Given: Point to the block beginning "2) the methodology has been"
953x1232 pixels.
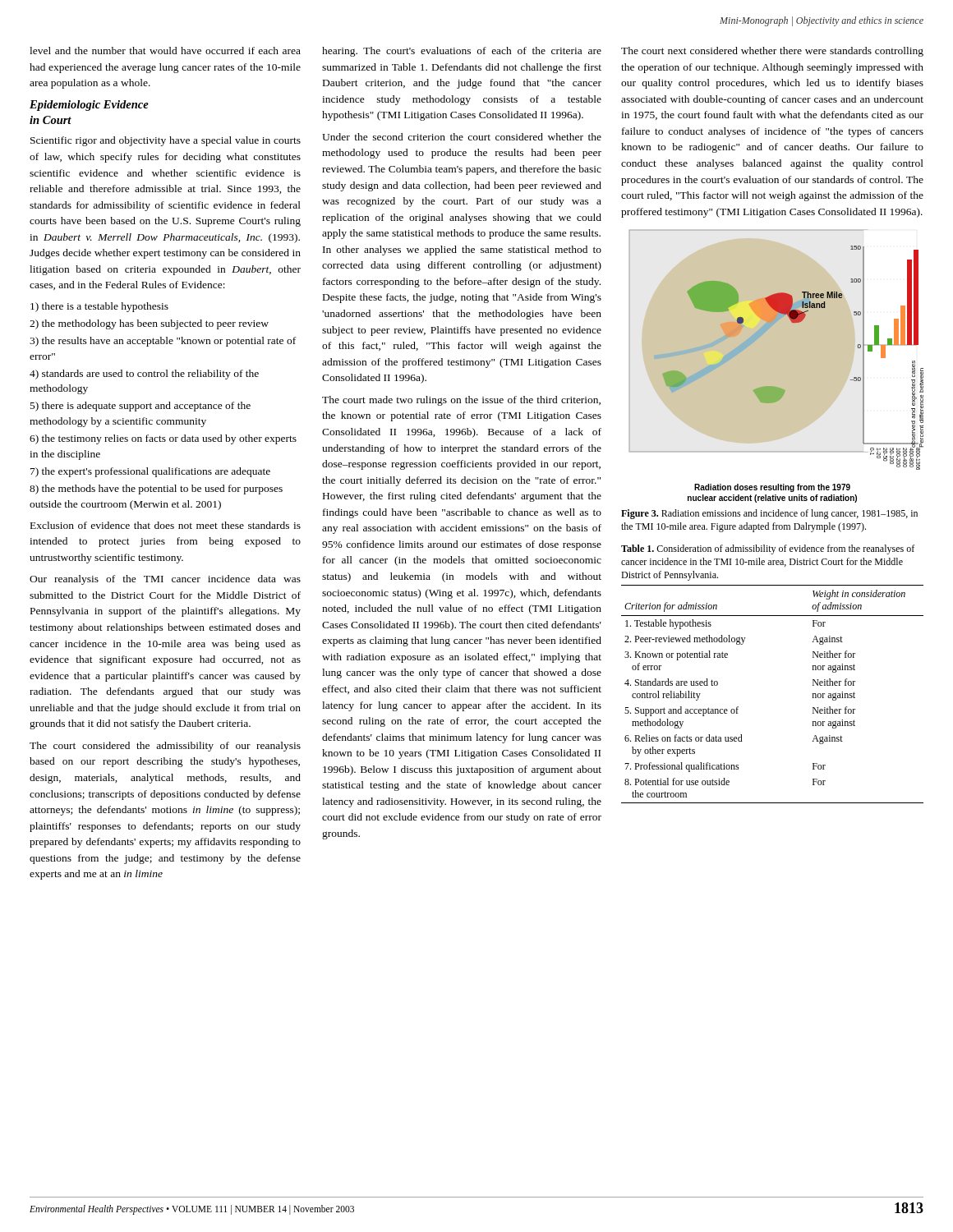Looking at the screenshot, I should [x=149, y=323].
